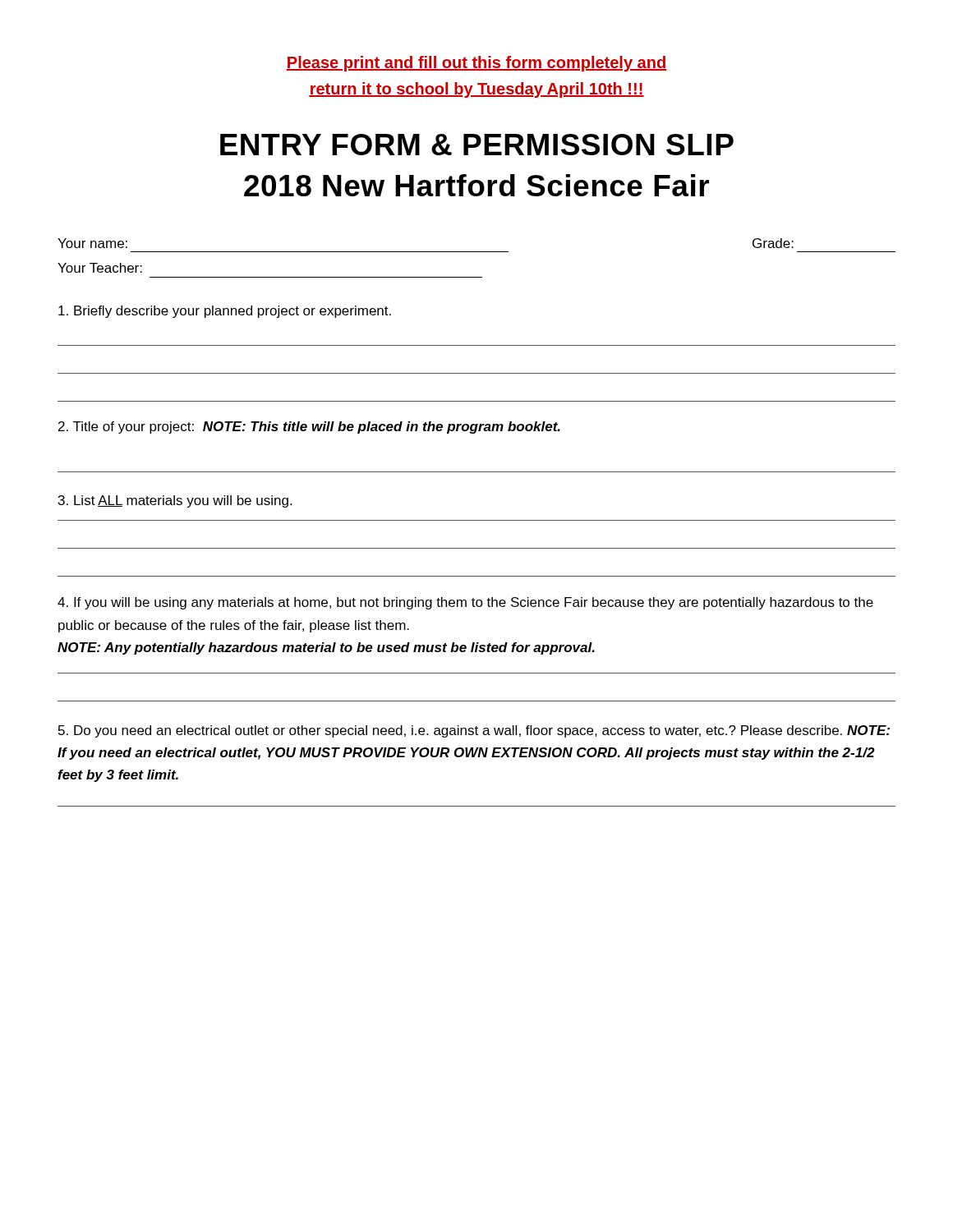This screenshot has width=953, height=1232.
Task: Locate the block of text that opens with "Briefly describe your planned project or"
Action: tap(225, 311)
